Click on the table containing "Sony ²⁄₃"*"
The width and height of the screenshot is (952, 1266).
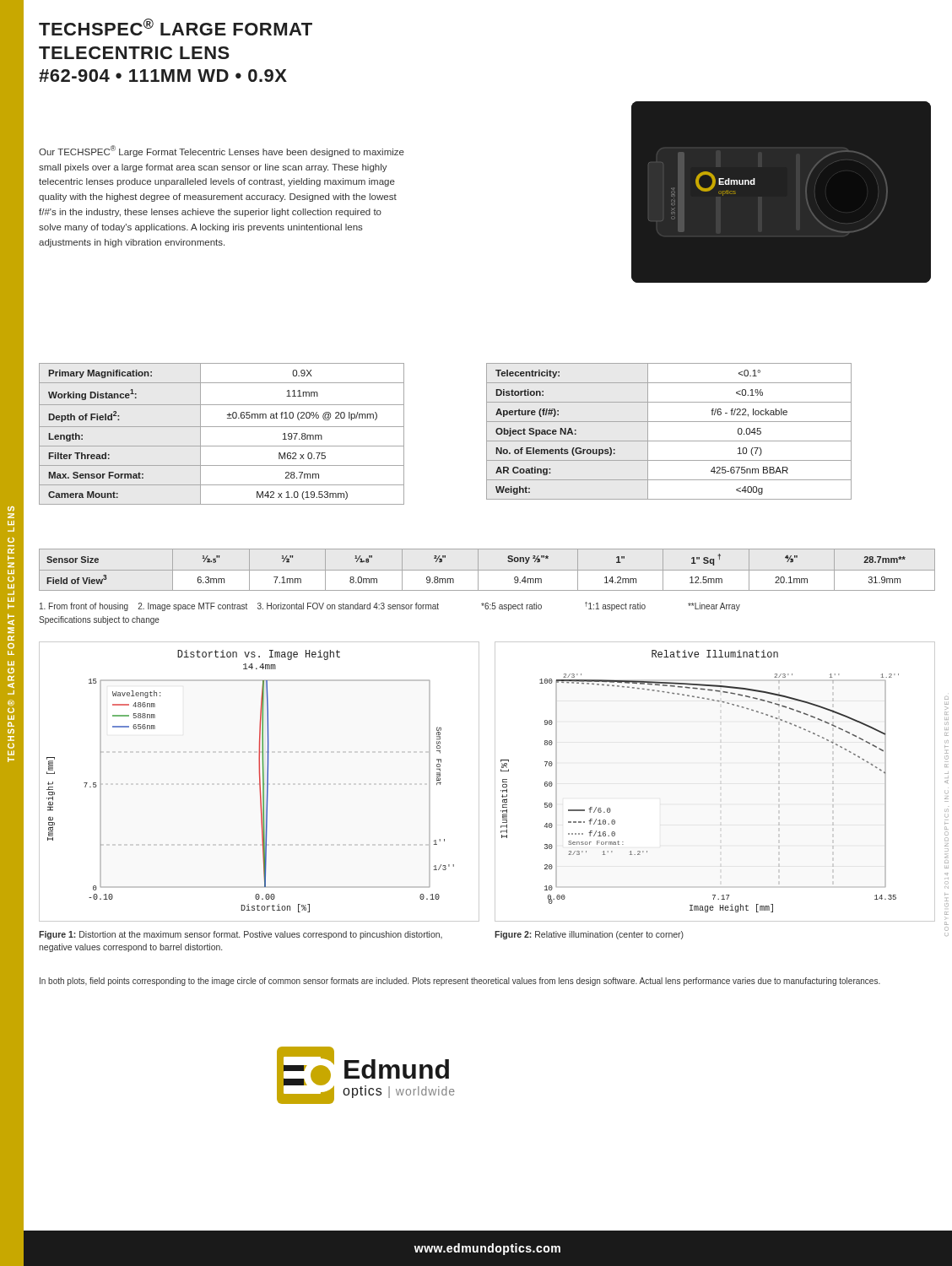tap(487, 570)
